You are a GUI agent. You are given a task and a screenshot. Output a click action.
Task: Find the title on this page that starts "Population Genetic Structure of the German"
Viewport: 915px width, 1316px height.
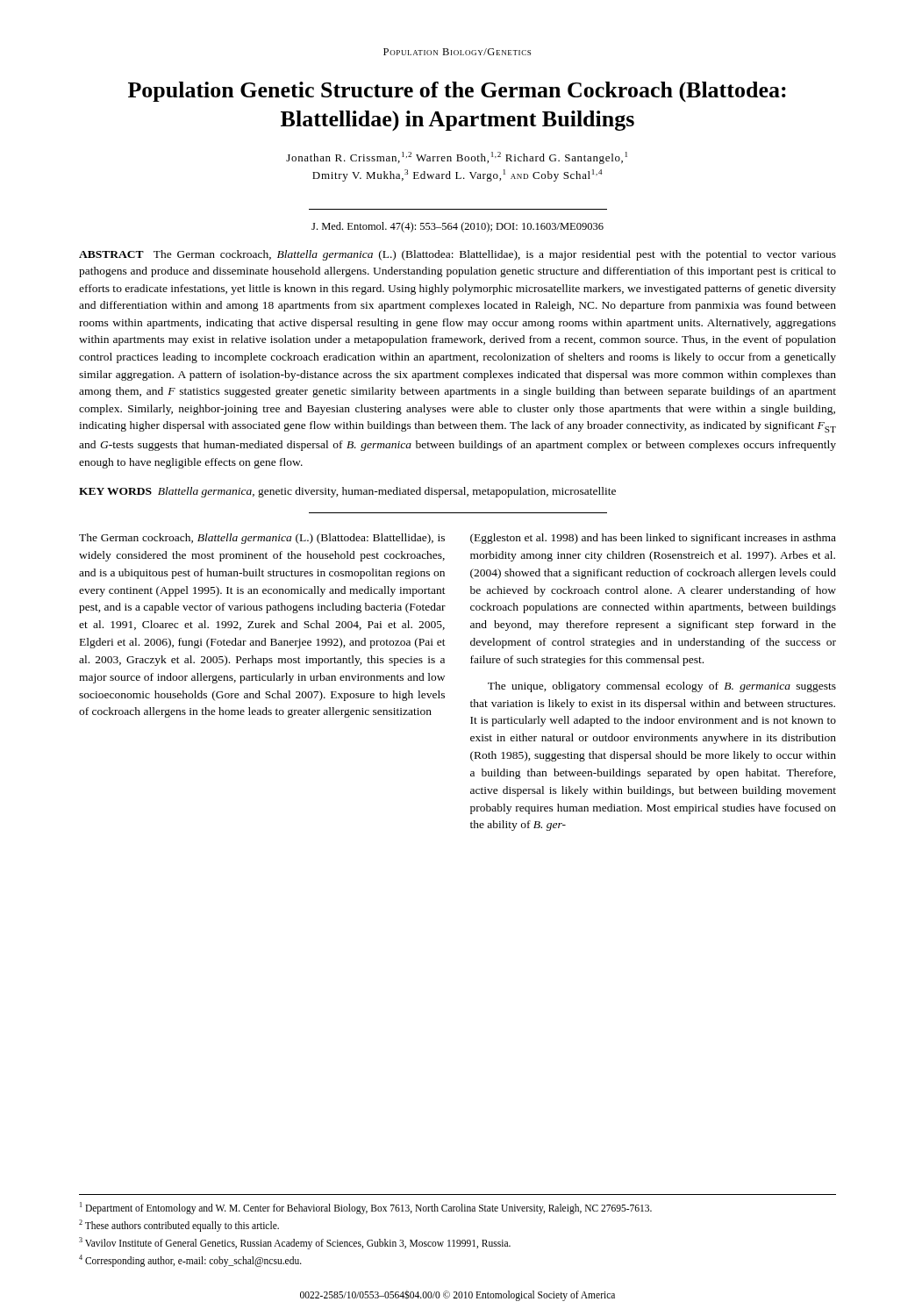(x=458, y=104)
